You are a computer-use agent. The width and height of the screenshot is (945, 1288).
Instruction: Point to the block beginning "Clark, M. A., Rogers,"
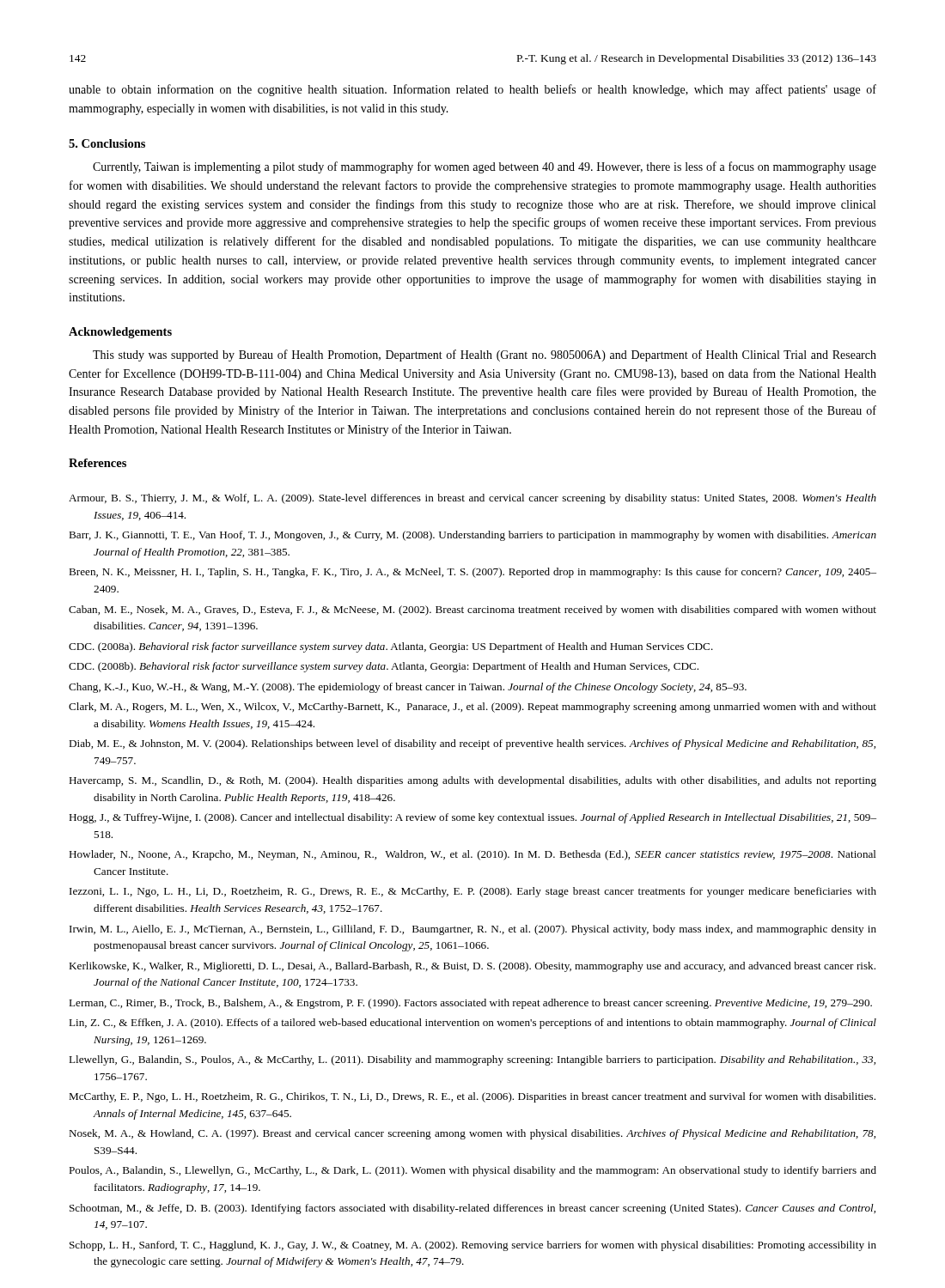472,715
